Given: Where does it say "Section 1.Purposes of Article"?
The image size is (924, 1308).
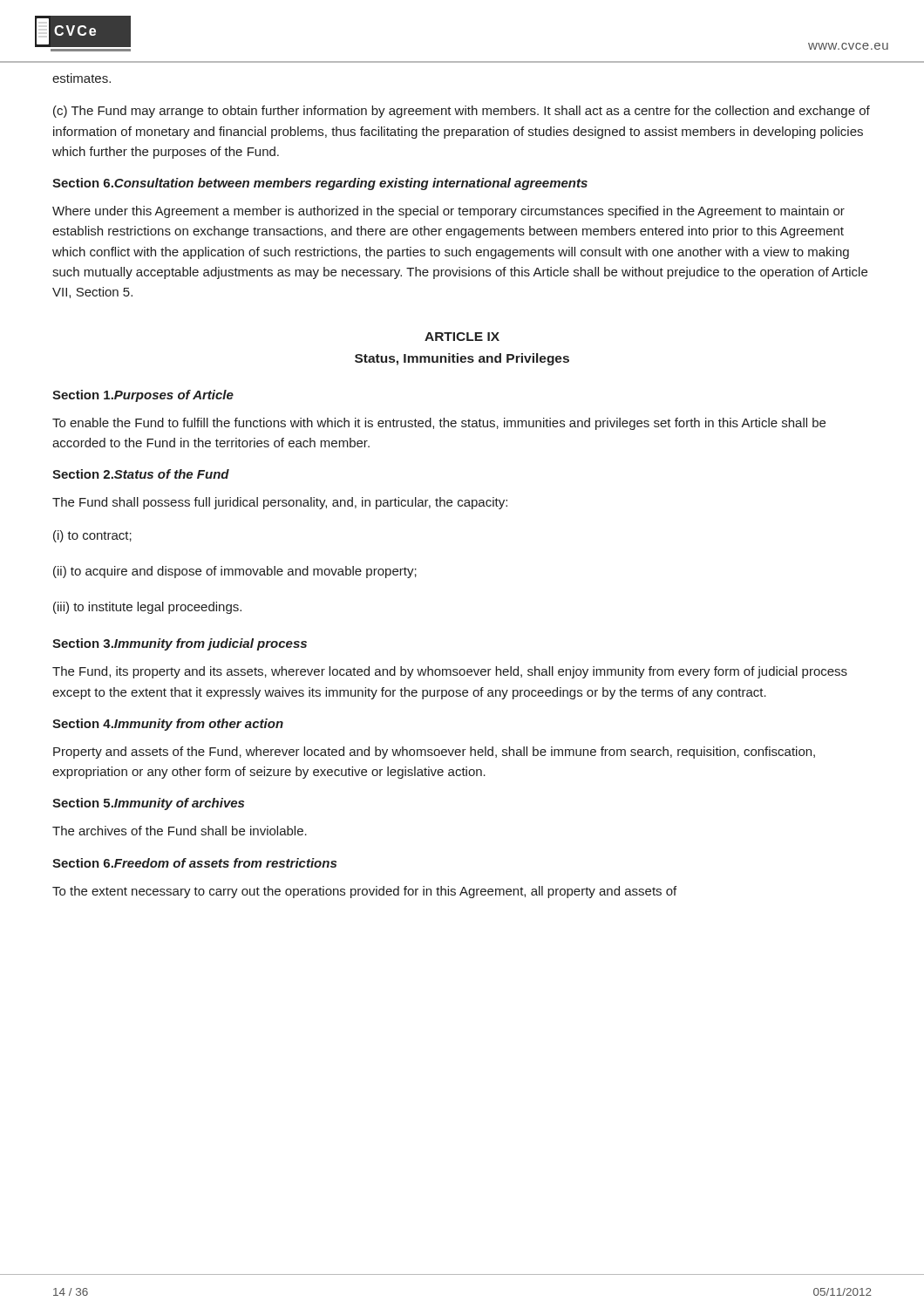Looking at the screenshot, I should [143, 394].
